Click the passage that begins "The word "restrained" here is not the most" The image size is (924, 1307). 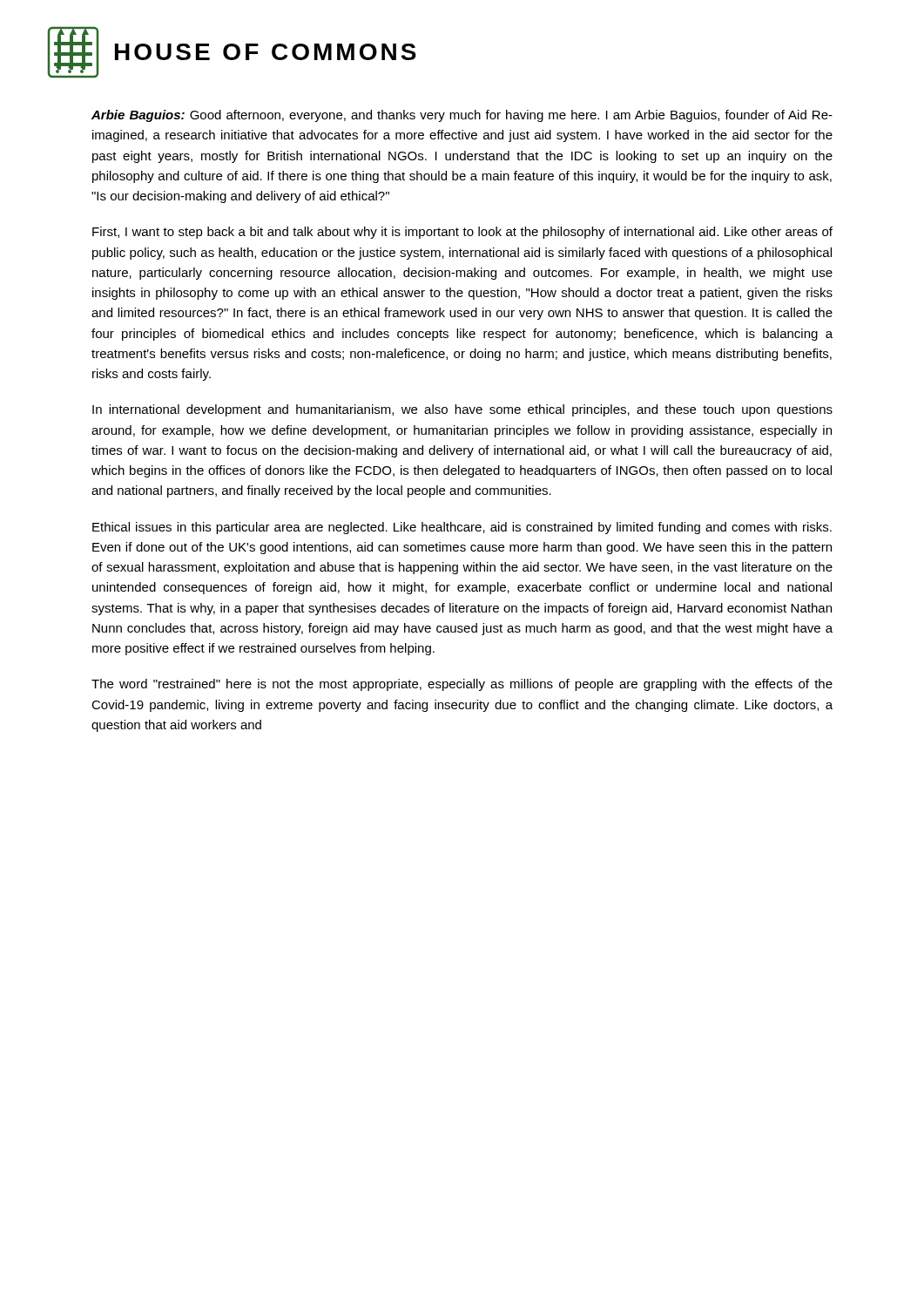click(x=462, y=704)
